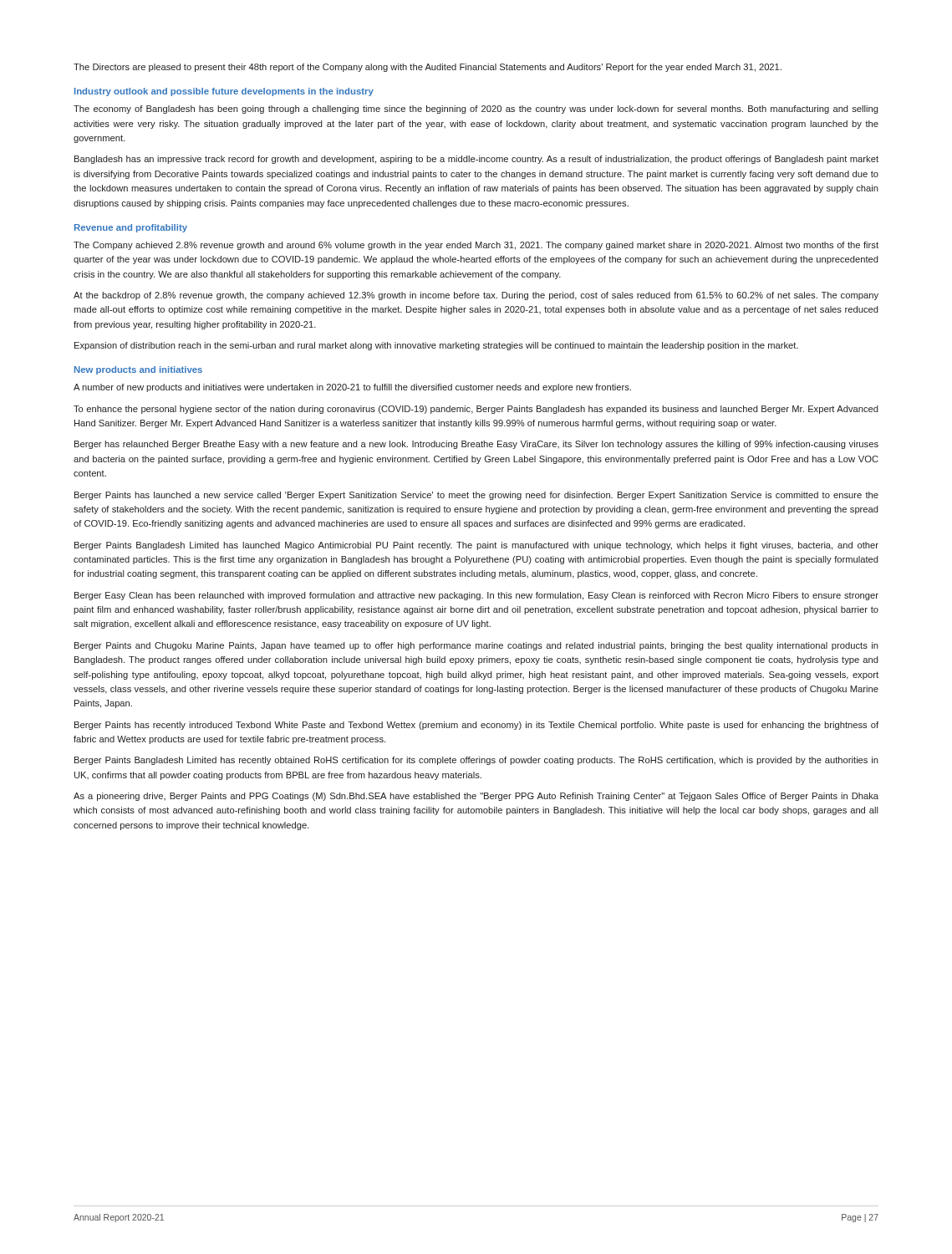Navigate to the block starting "A number of new products and initiatives were"
Screen dimensions: 1254x952
click(x=476, y=388)
